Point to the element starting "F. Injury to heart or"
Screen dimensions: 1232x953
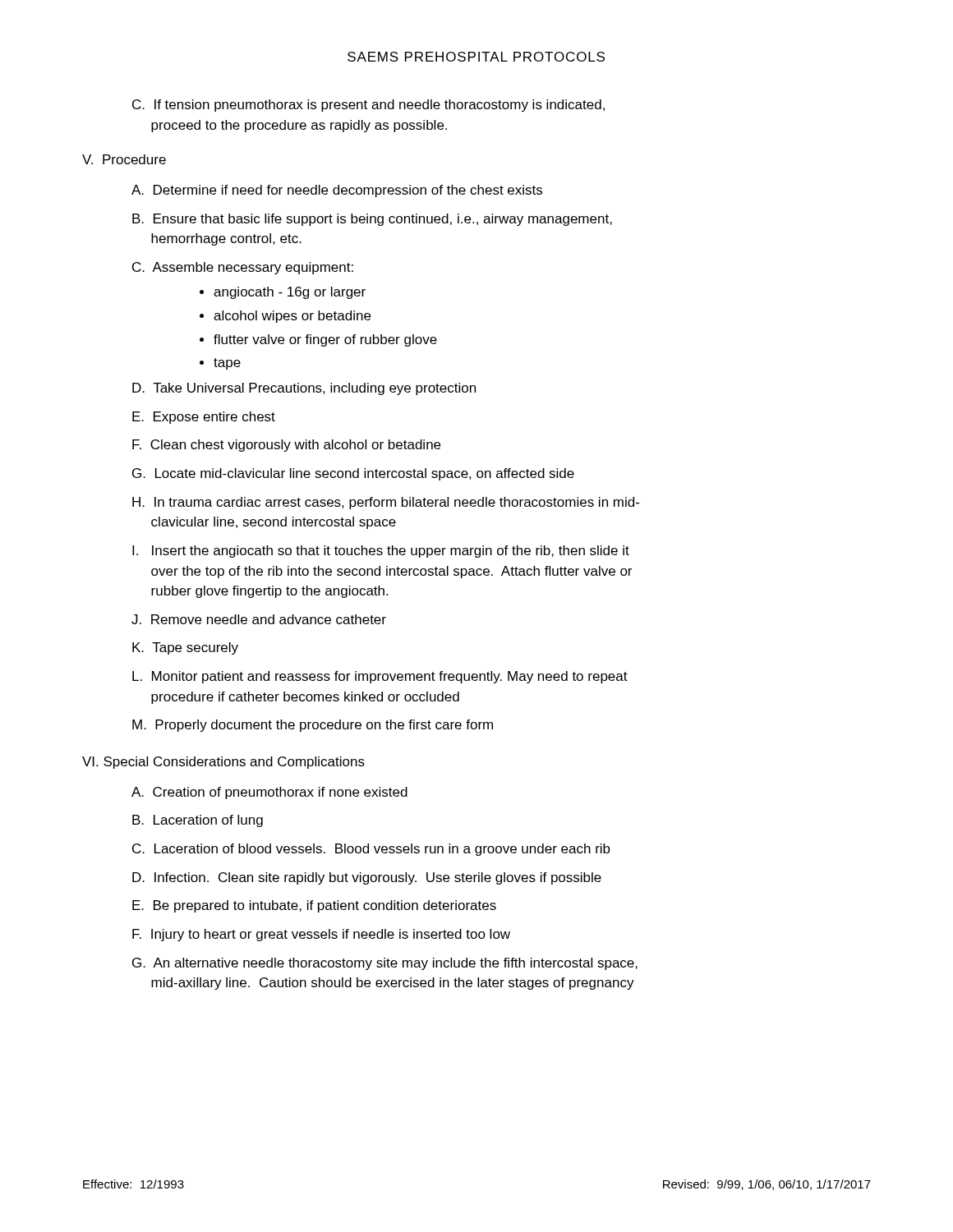[x=321, y=934]
